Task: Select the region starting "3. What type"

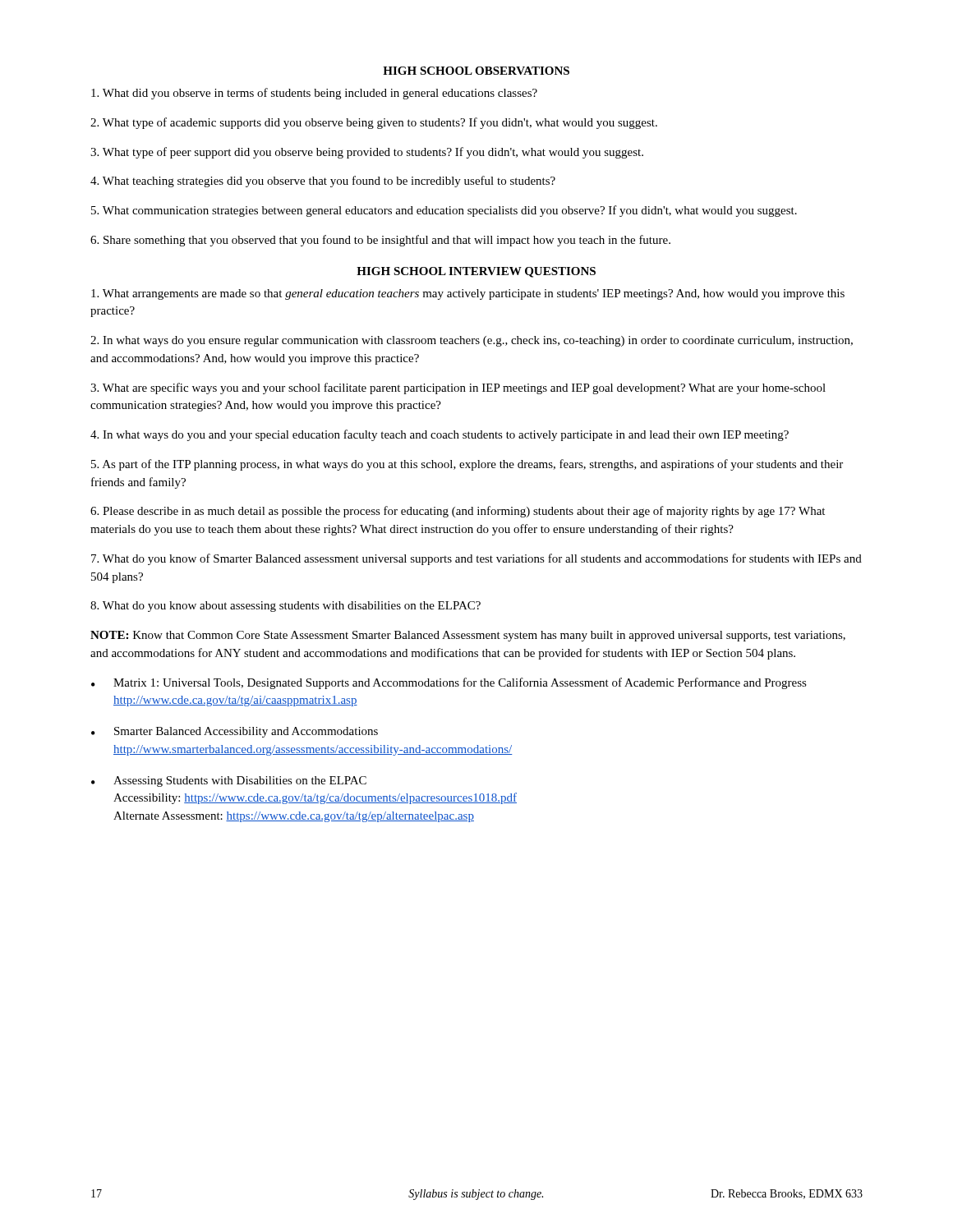Action: pos(367,152)
